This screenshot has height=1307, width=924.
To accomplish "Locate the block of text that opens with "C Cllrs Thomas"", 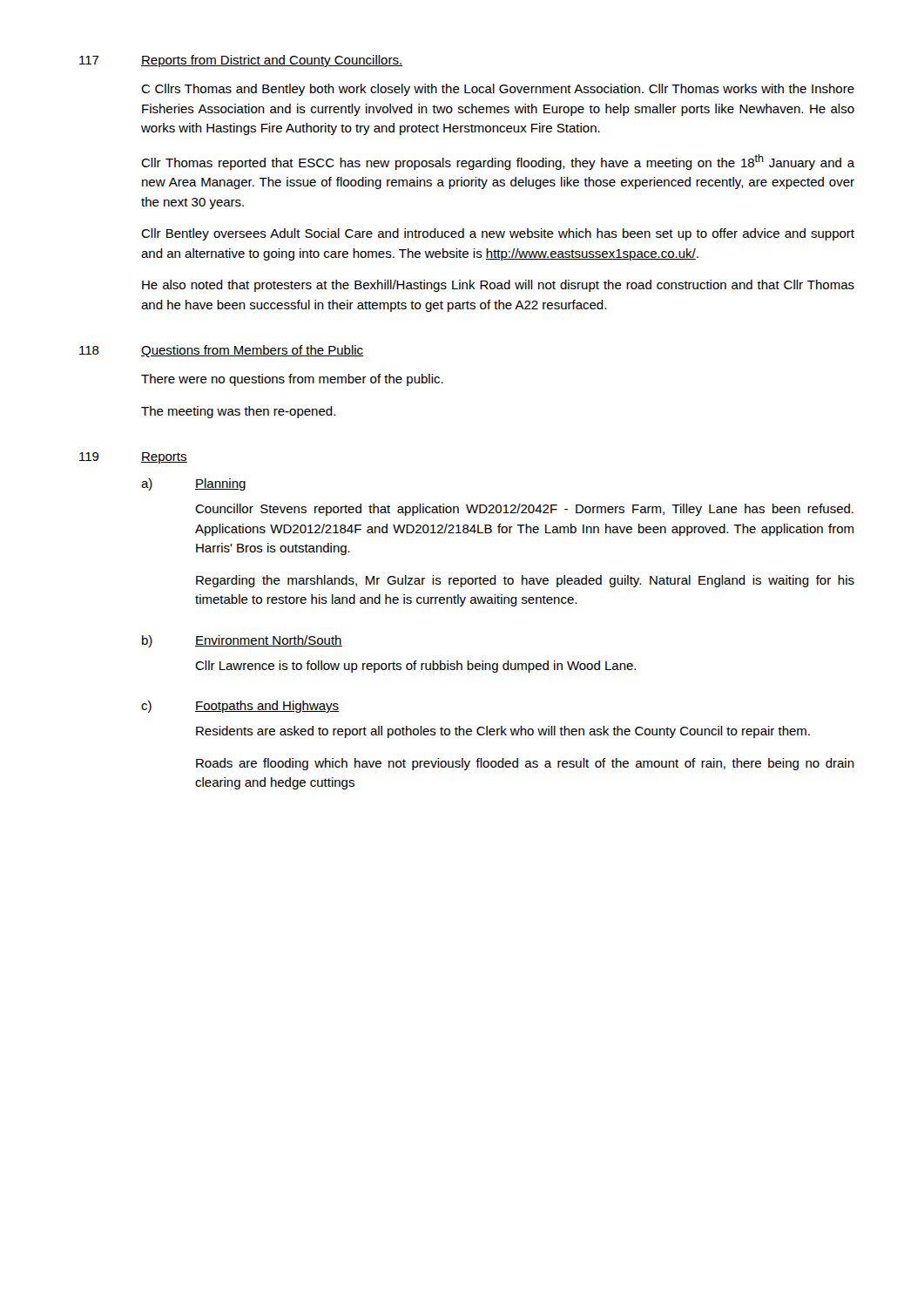I will click(x=498, y=108).
